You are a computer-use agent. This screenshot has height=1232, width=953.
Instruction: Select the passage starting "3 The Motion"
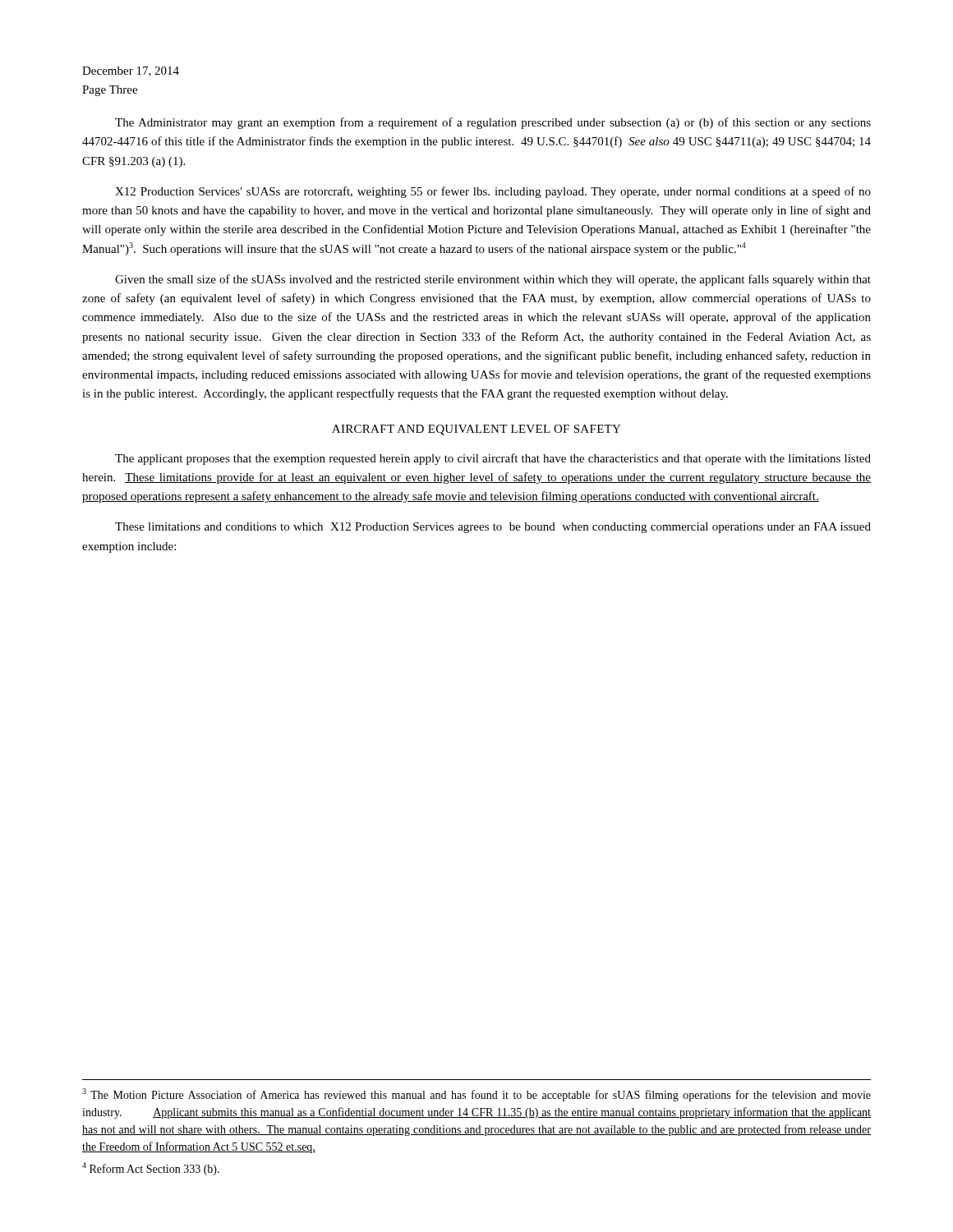pos(476,1120)
